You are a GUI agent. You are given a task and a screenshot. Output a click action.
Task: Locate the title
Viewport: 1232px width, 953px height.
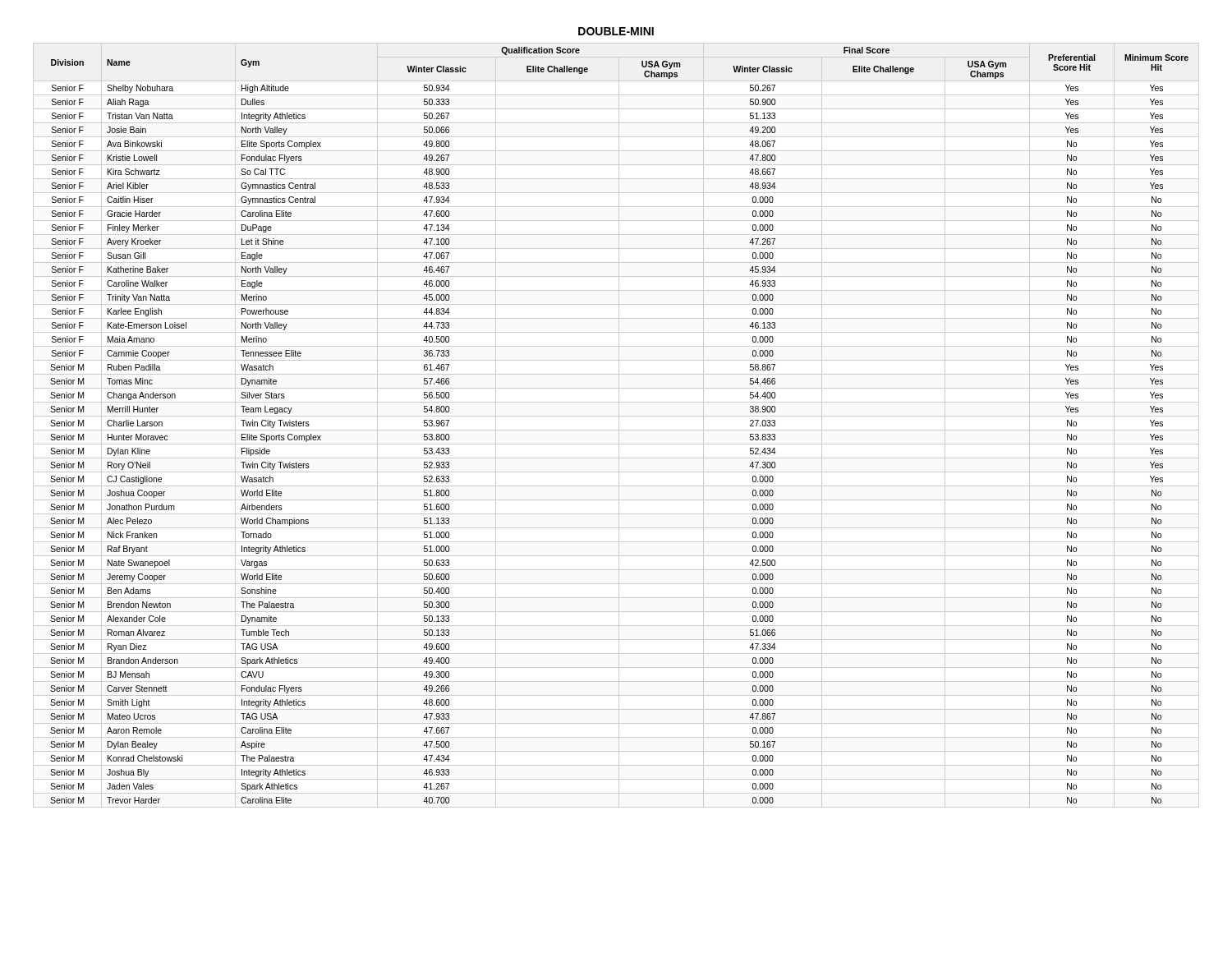click(x=616, y=31)
